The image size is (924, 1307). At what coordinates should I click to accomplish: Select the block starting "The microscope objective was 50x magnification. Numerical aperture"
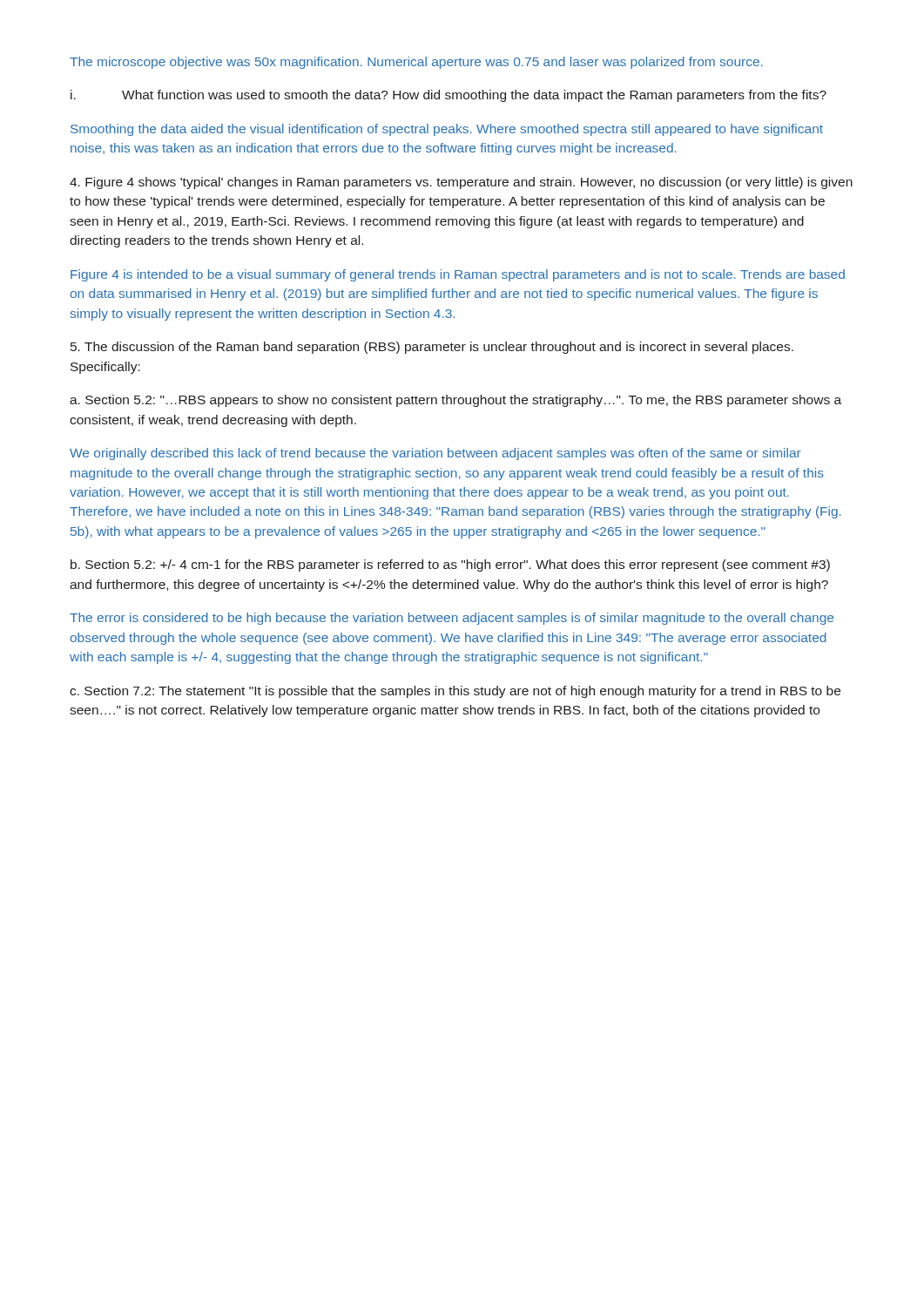(417, 61)
